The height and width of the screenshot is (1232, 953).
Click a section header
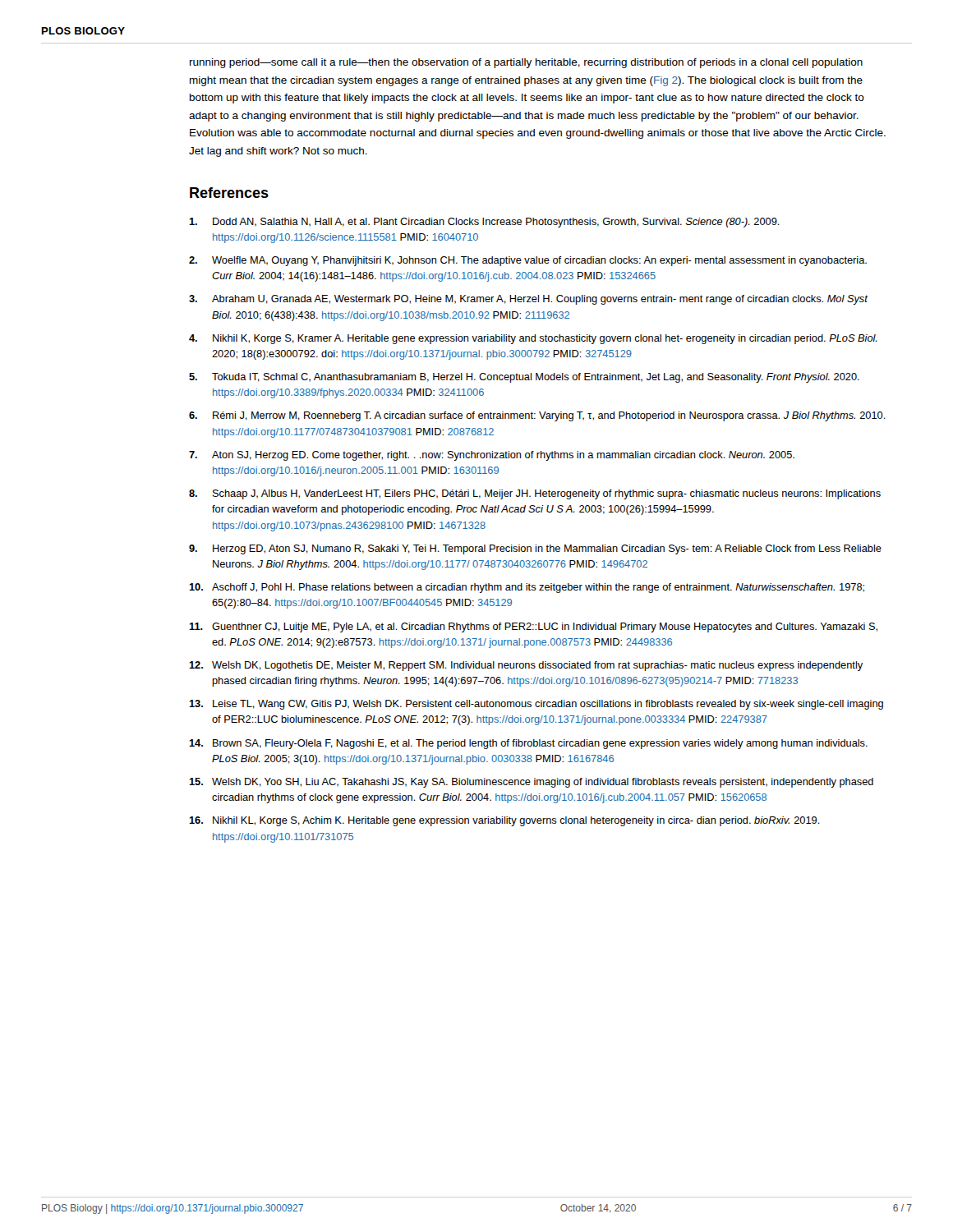coord(229,193)
